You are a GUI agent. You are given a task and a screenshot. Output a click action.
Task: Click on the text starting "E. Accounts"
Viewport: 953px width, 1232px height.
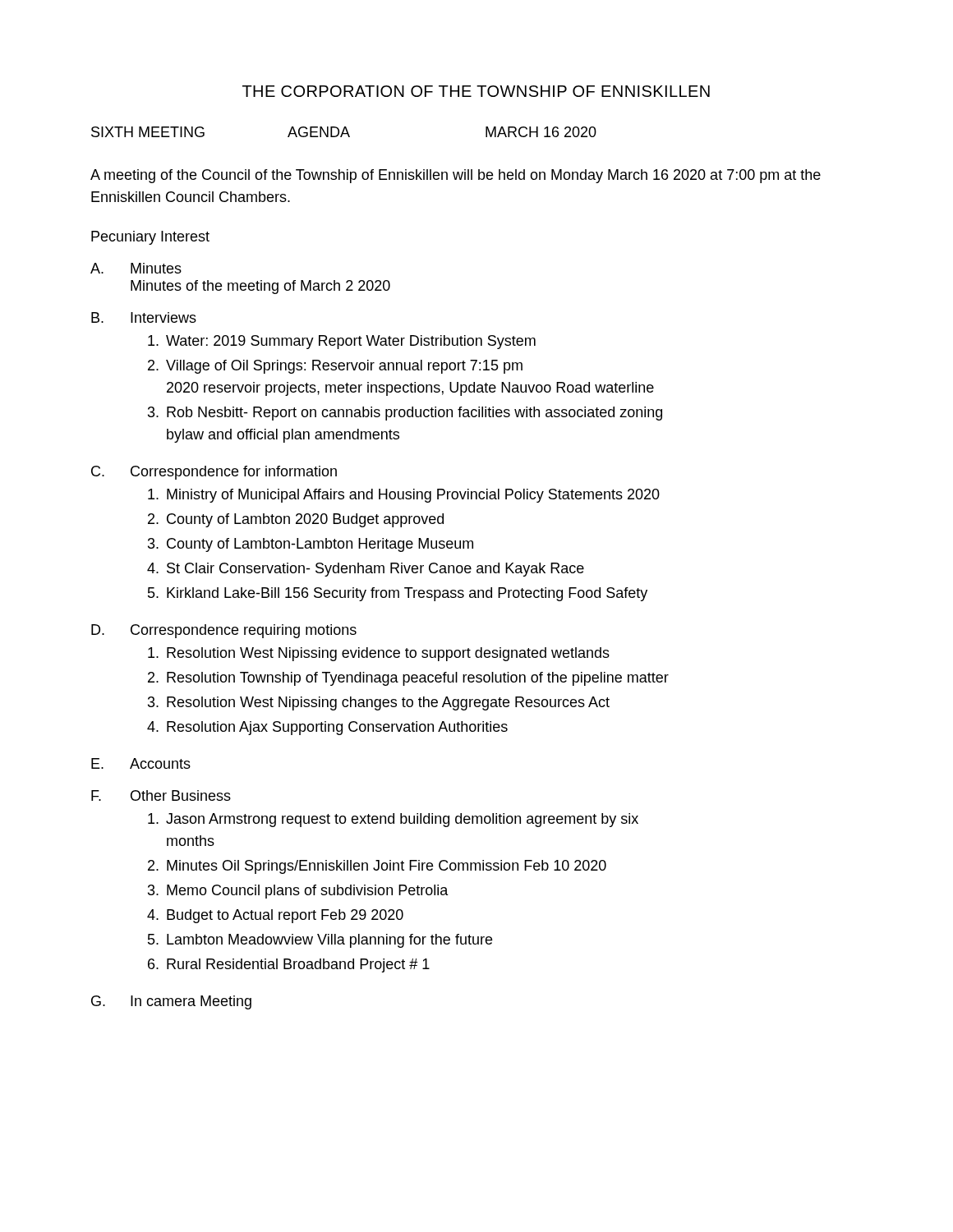click(141, 763)
